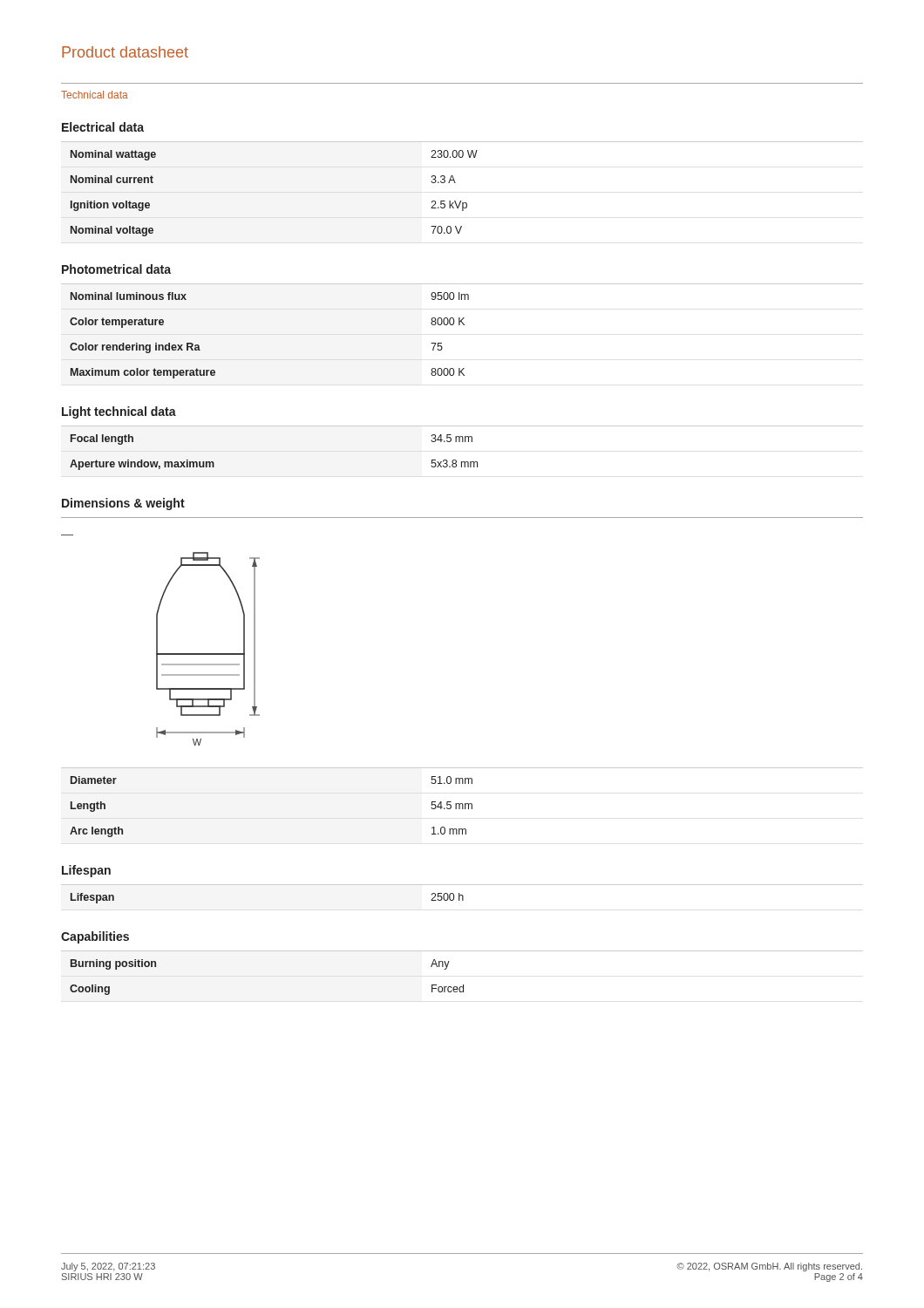The width and height of the screenshot is (924, 1308).
Task: Find the table that mentions "Burning position"
Action: point(462,976)
